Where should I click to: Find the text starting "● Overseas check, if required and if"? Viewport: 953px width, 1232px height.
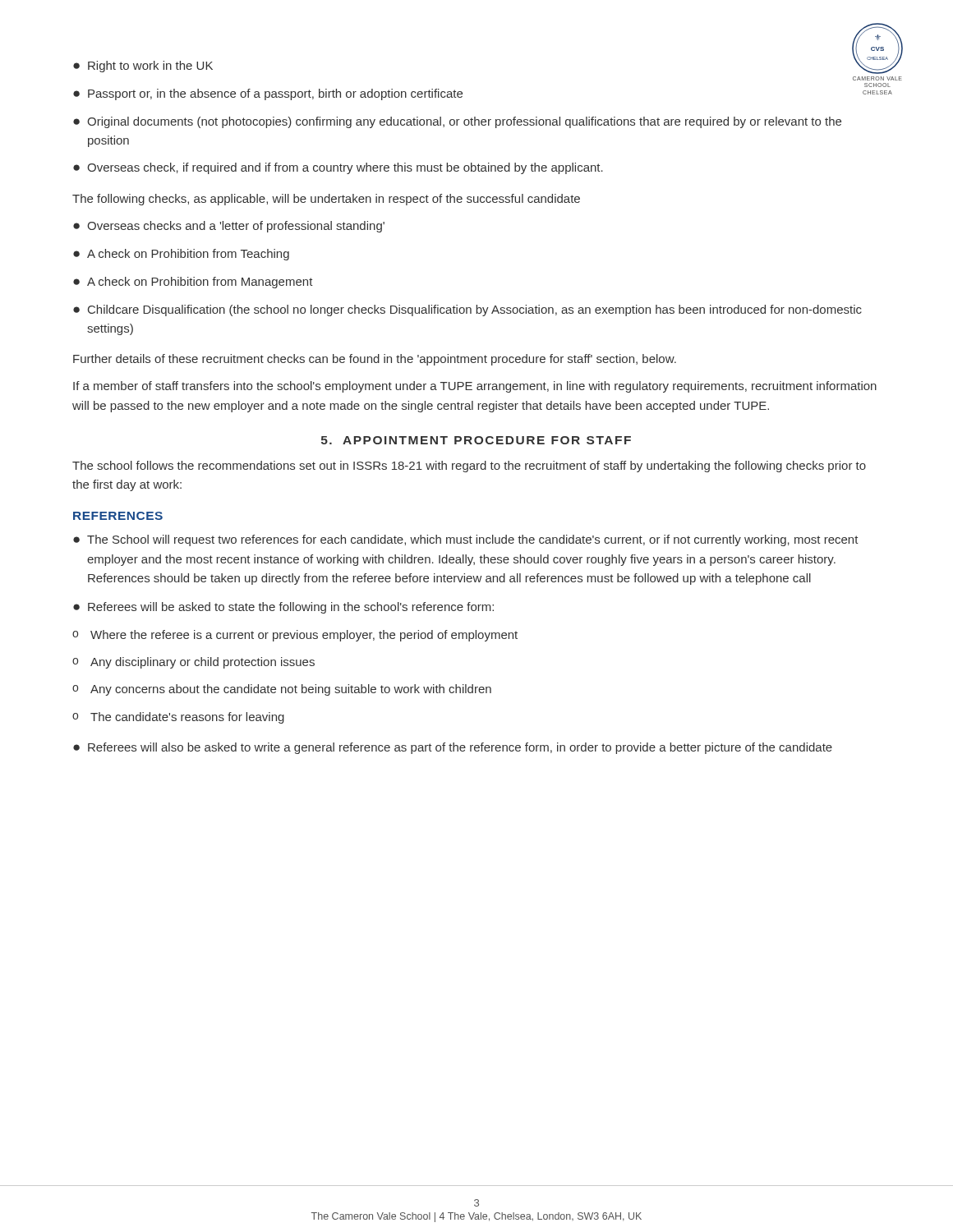tap(338, 168)
